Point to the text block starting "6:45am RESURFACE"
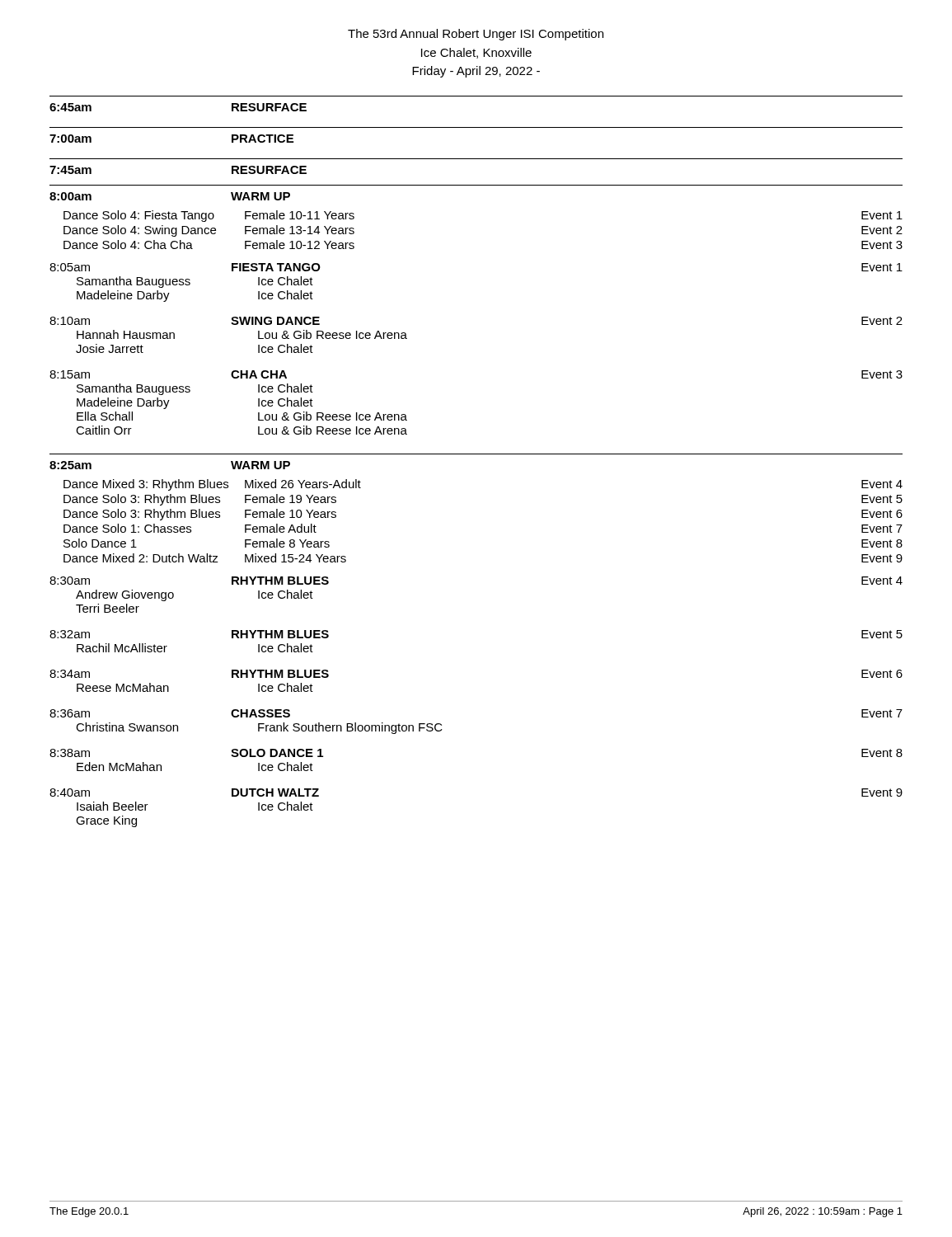The image size is (952, 1237). pos(476,106)
